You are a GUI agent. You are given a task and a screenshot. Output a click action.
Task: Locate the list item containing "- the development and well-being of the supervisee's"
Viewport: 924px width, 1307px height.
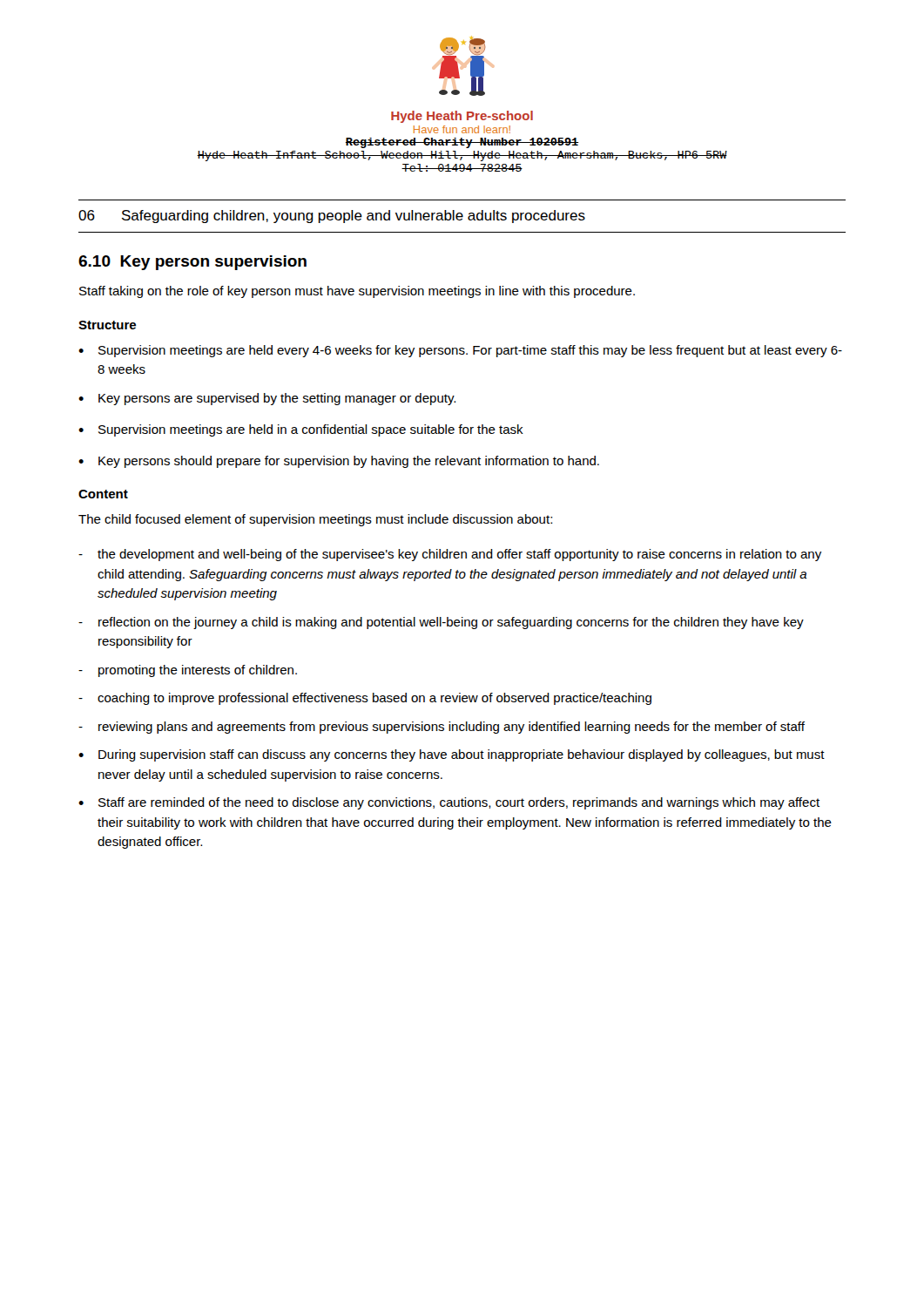pos(462,574)
